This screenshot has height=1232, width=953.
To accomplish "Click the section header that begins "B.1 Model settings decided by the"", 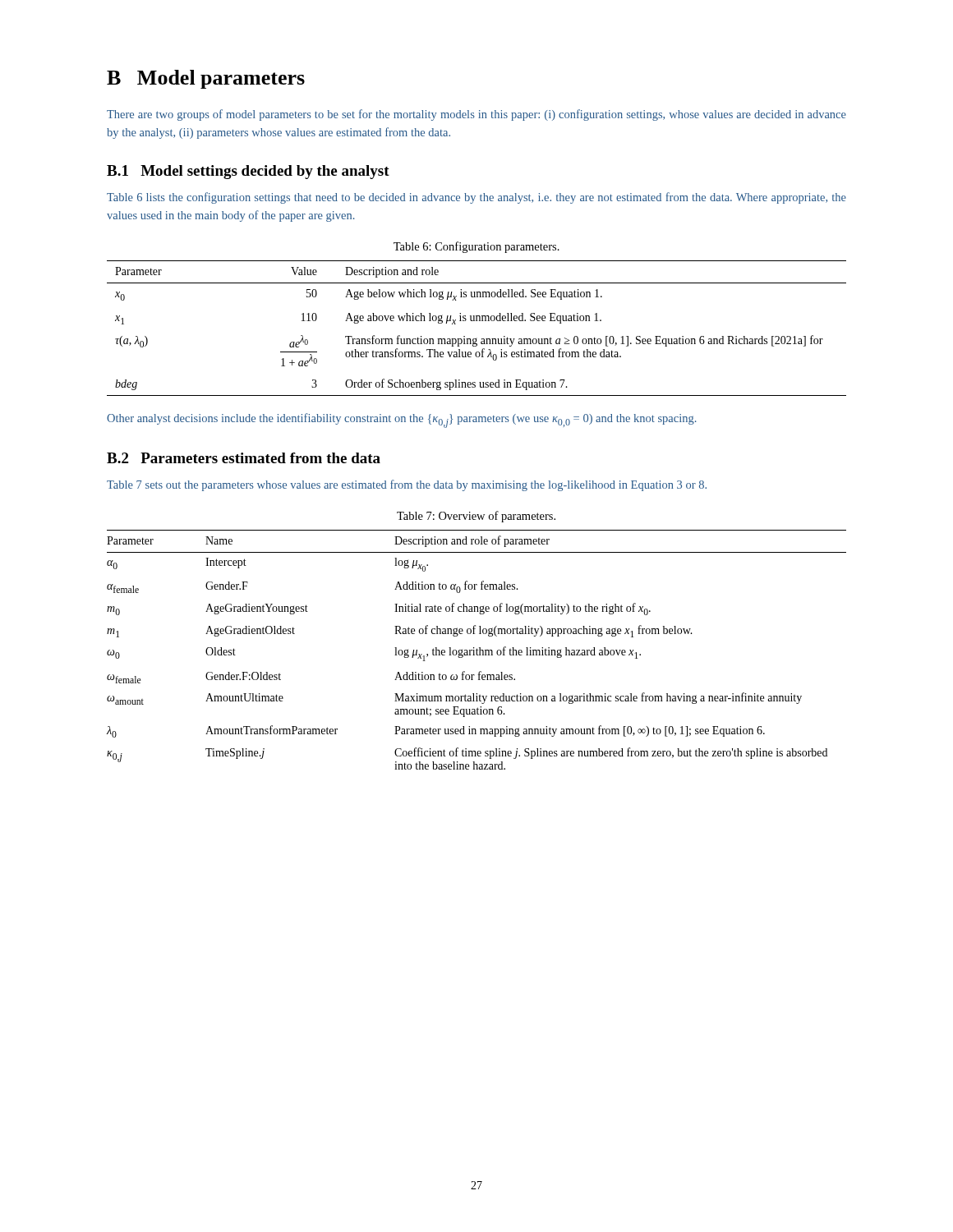I will [x=248, y=172].
